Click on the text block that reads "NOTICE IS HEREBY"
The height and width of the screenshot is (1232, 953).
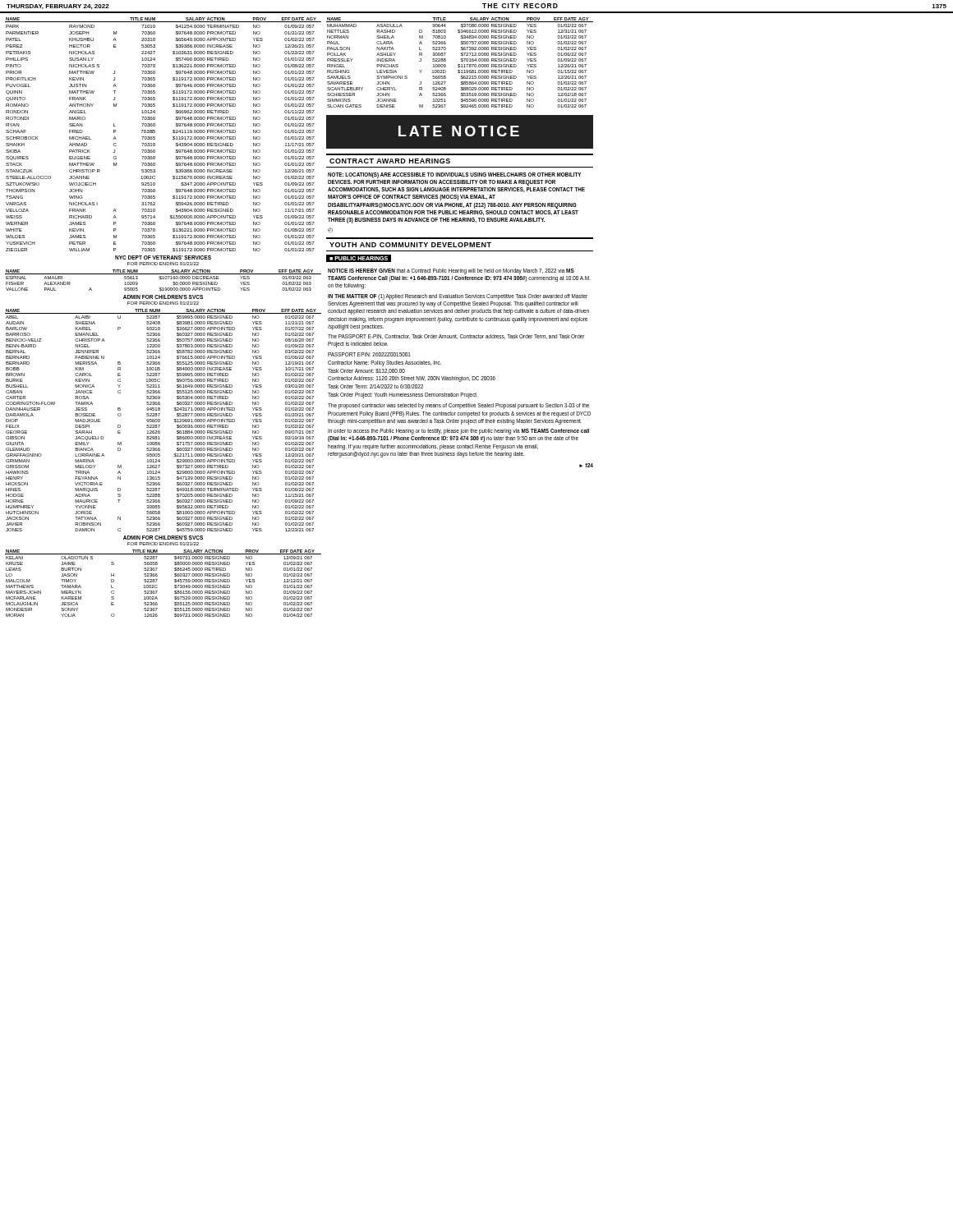point(459,278)
